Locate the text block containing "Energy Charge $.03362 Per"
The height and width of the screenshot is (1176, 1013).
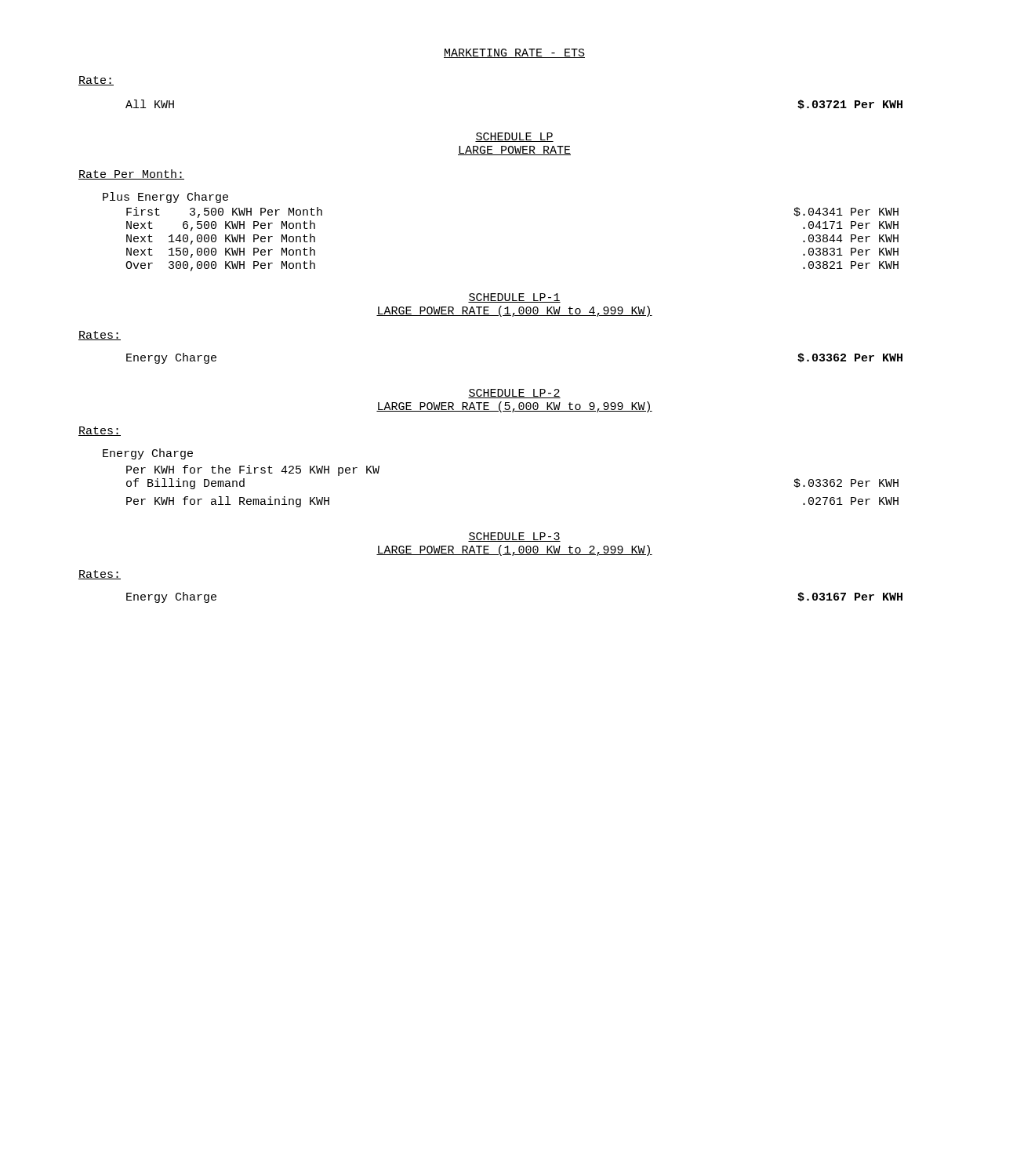point(163,358)
